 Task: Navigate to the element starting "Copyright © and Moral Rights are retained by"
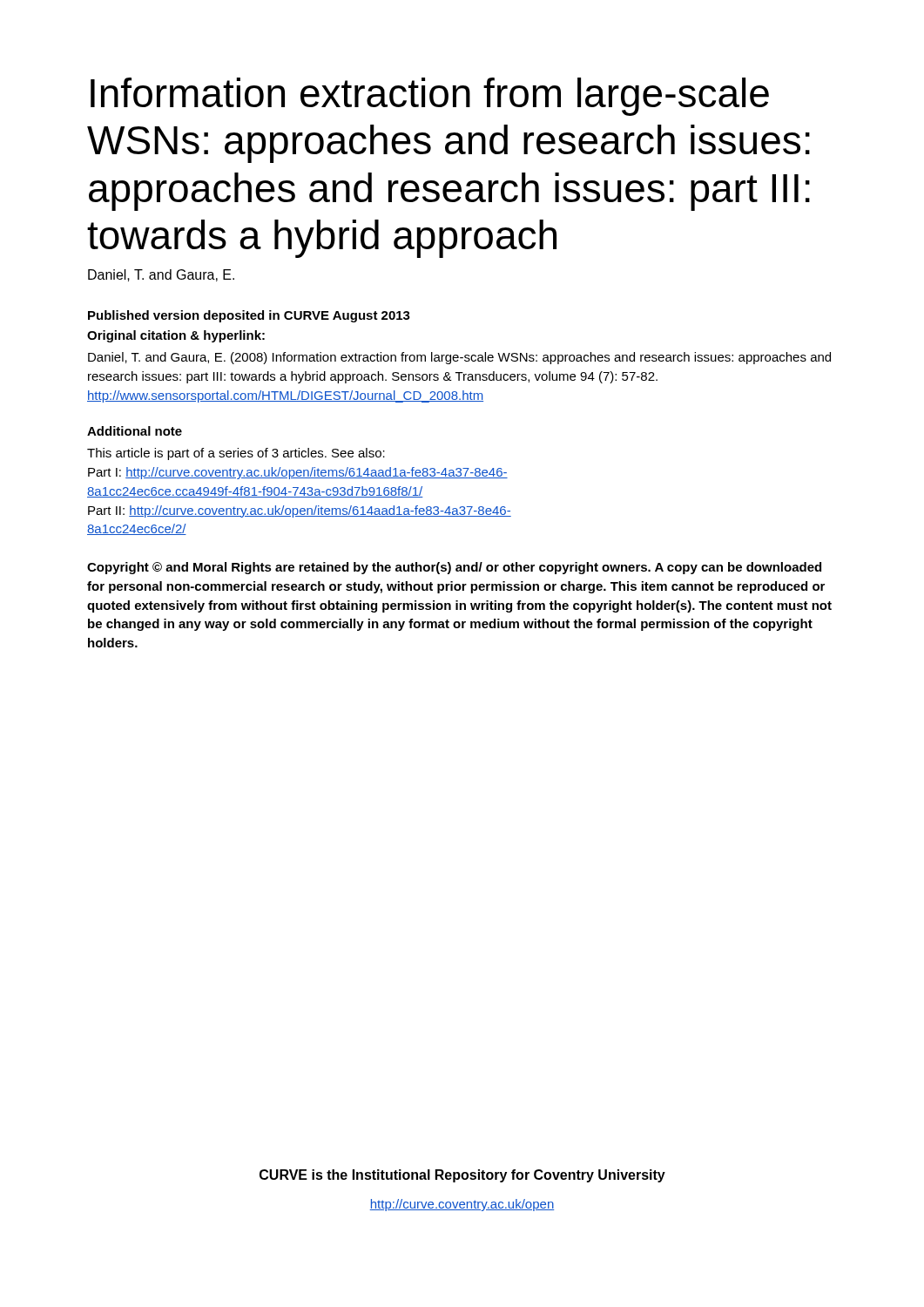[x=462, y=605]
